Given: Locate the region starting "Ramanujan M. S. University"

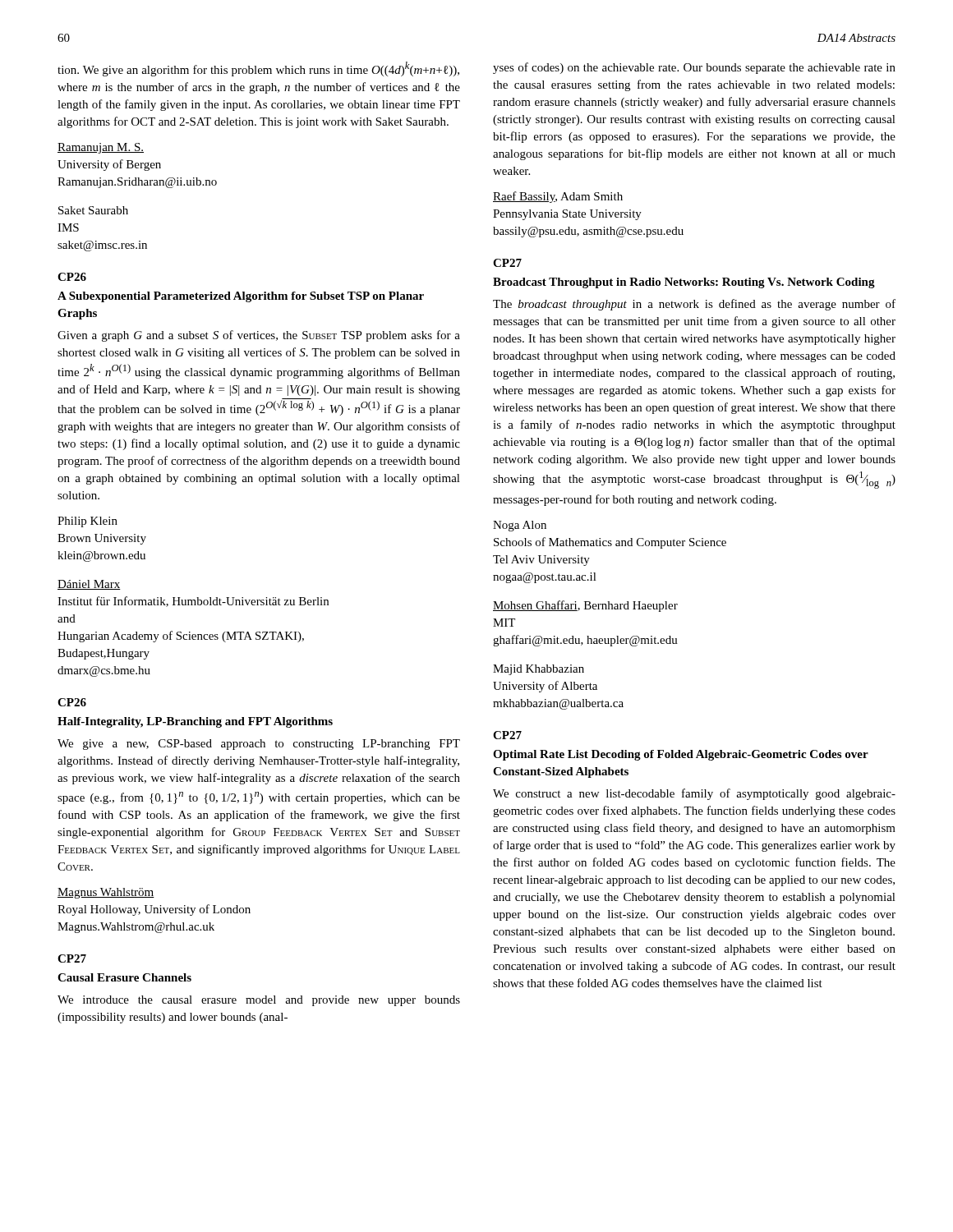Looking at the screenshot, I should [x=137, y=164].
